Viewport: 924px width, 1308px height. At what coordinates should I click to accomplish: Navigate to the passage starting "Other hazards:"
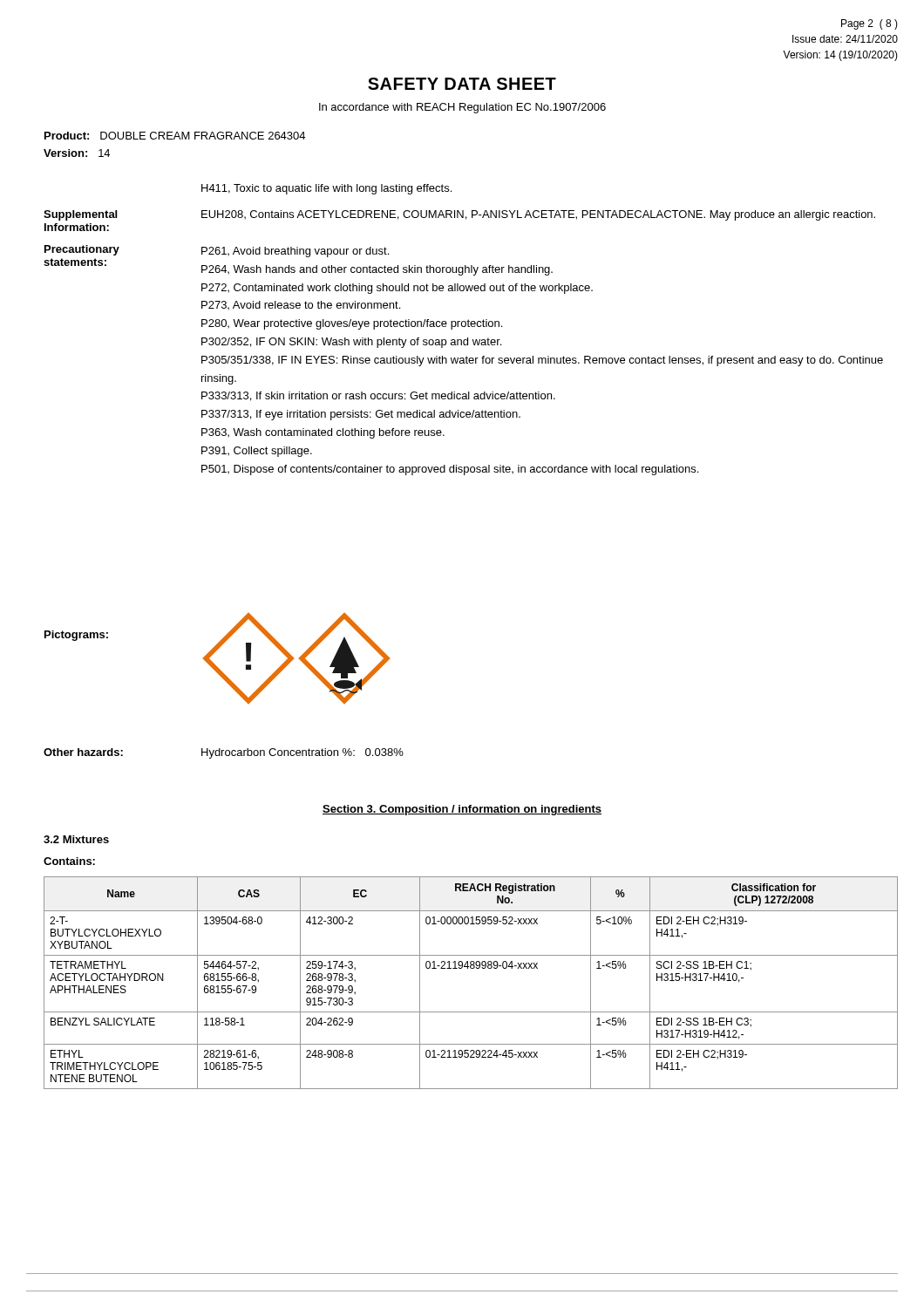point(84,752)
